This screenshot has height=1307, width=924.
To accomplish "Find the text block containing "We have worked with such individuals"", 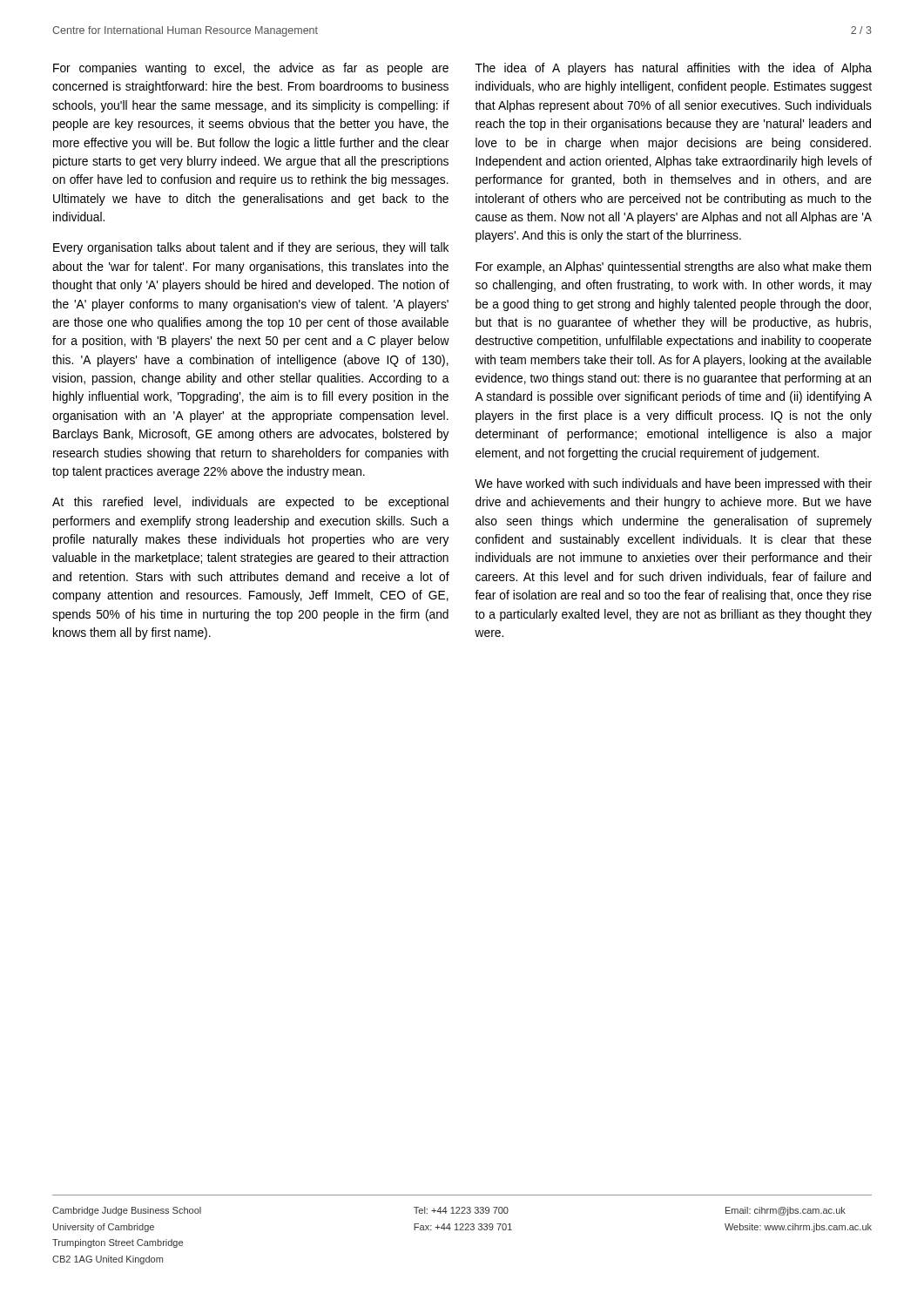I will pos(673,559).
